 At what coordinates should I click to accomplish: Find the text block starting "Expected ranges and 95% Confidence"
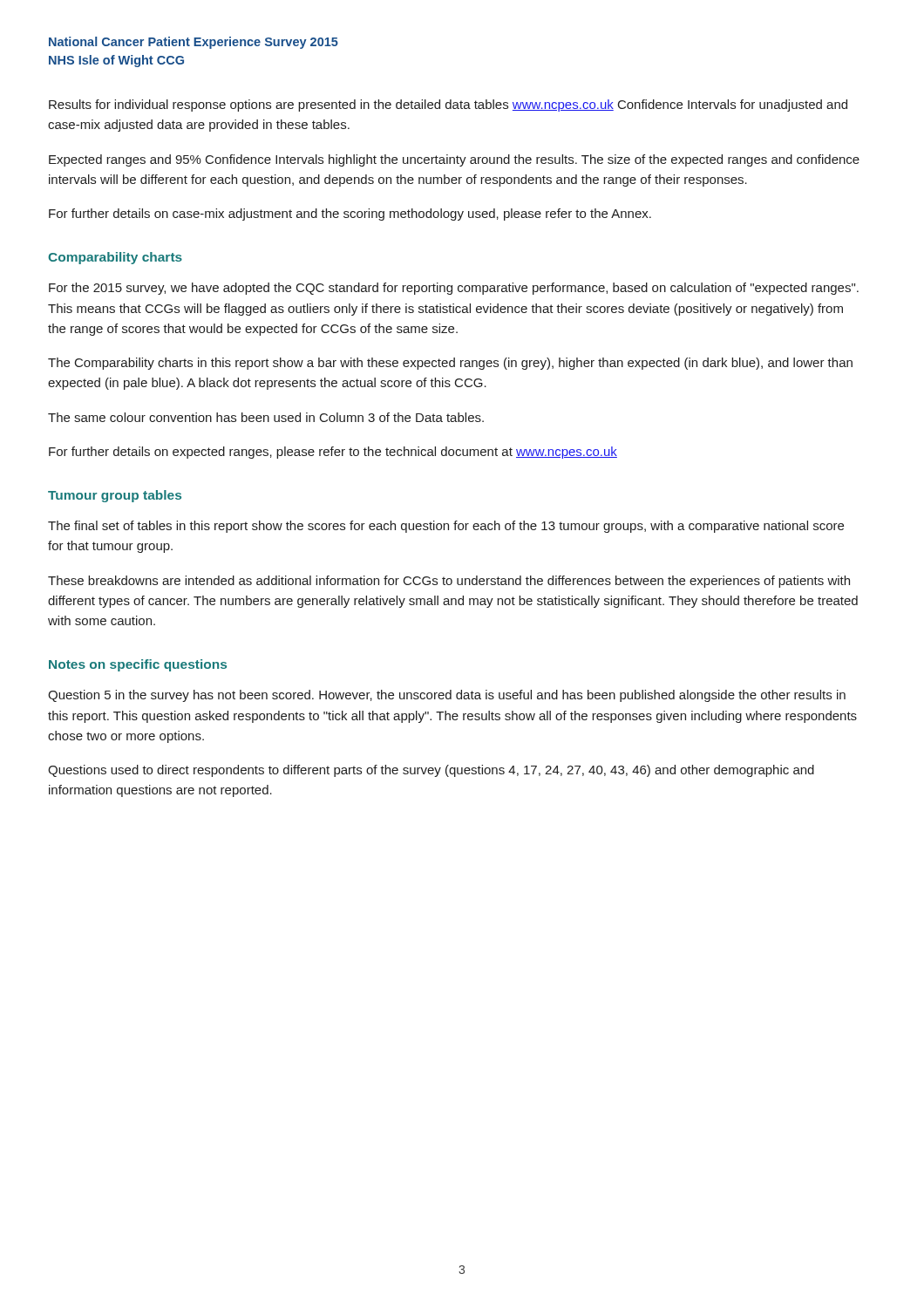pyautogui.click(x=454, y=169)
